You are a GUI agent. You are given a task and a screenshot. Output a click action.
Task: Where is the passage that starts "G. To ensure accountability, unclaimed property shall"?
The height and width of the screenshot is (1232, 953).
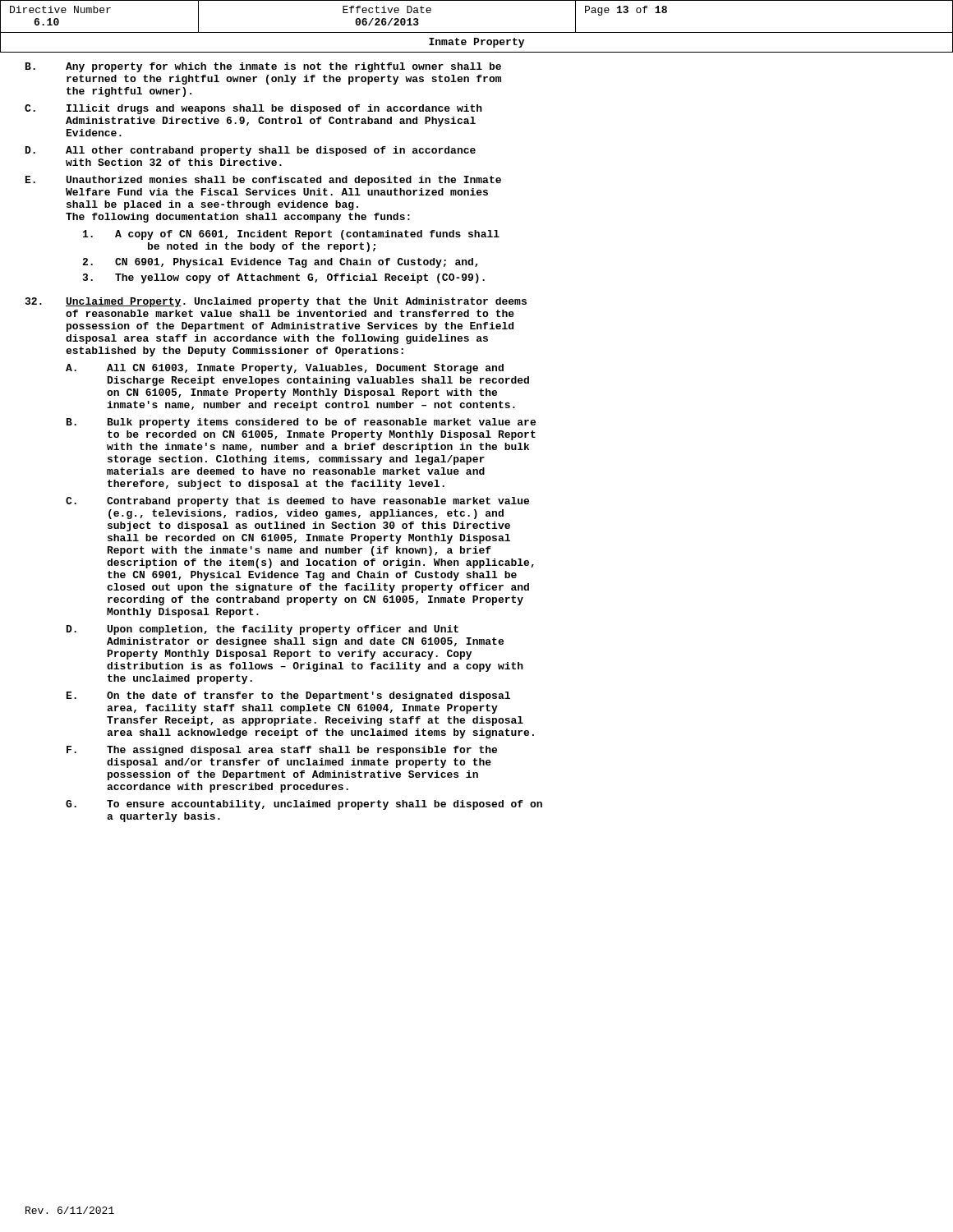coord(497,811)
